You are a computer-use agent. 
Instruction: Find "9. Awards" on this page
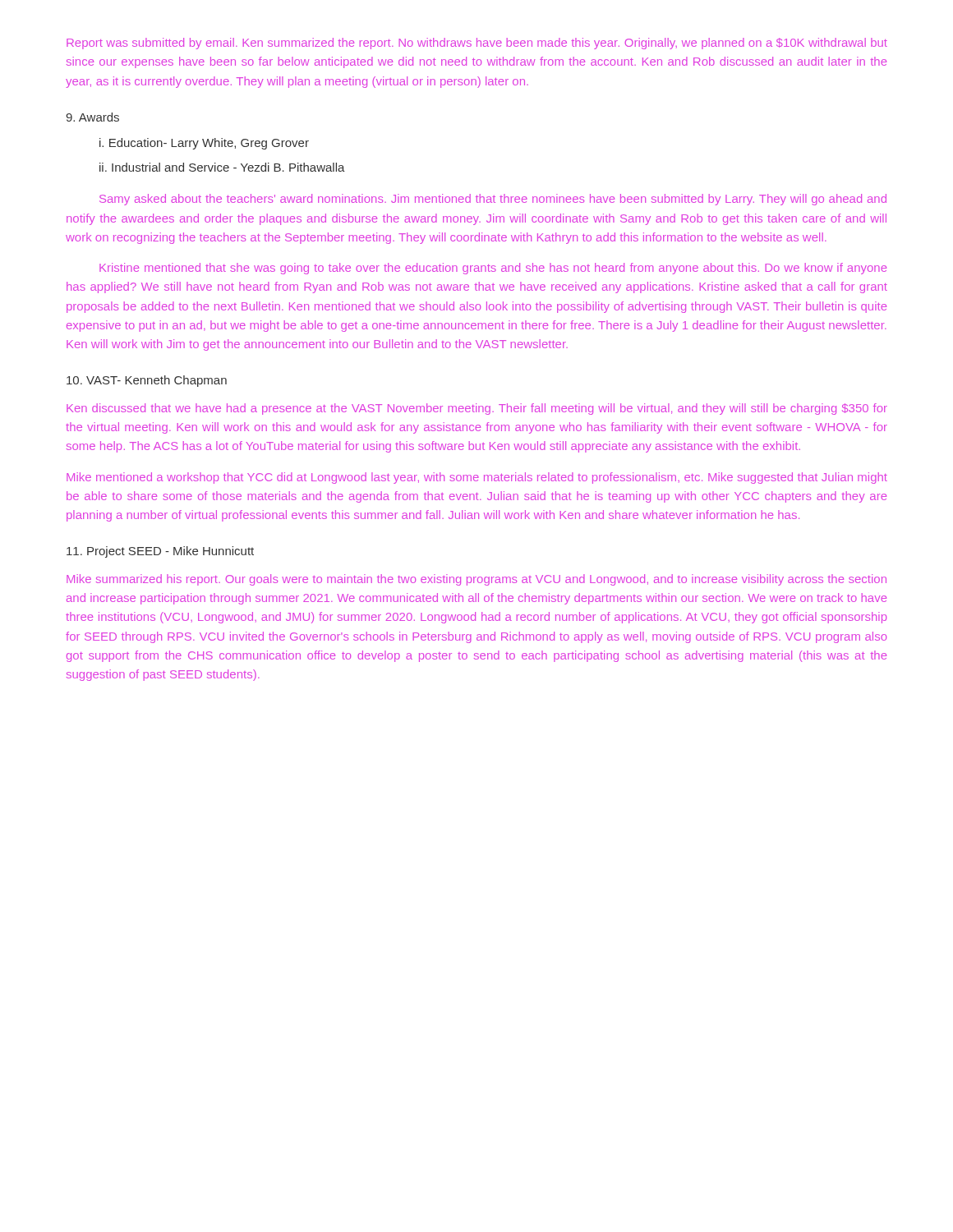coord(93,117)
